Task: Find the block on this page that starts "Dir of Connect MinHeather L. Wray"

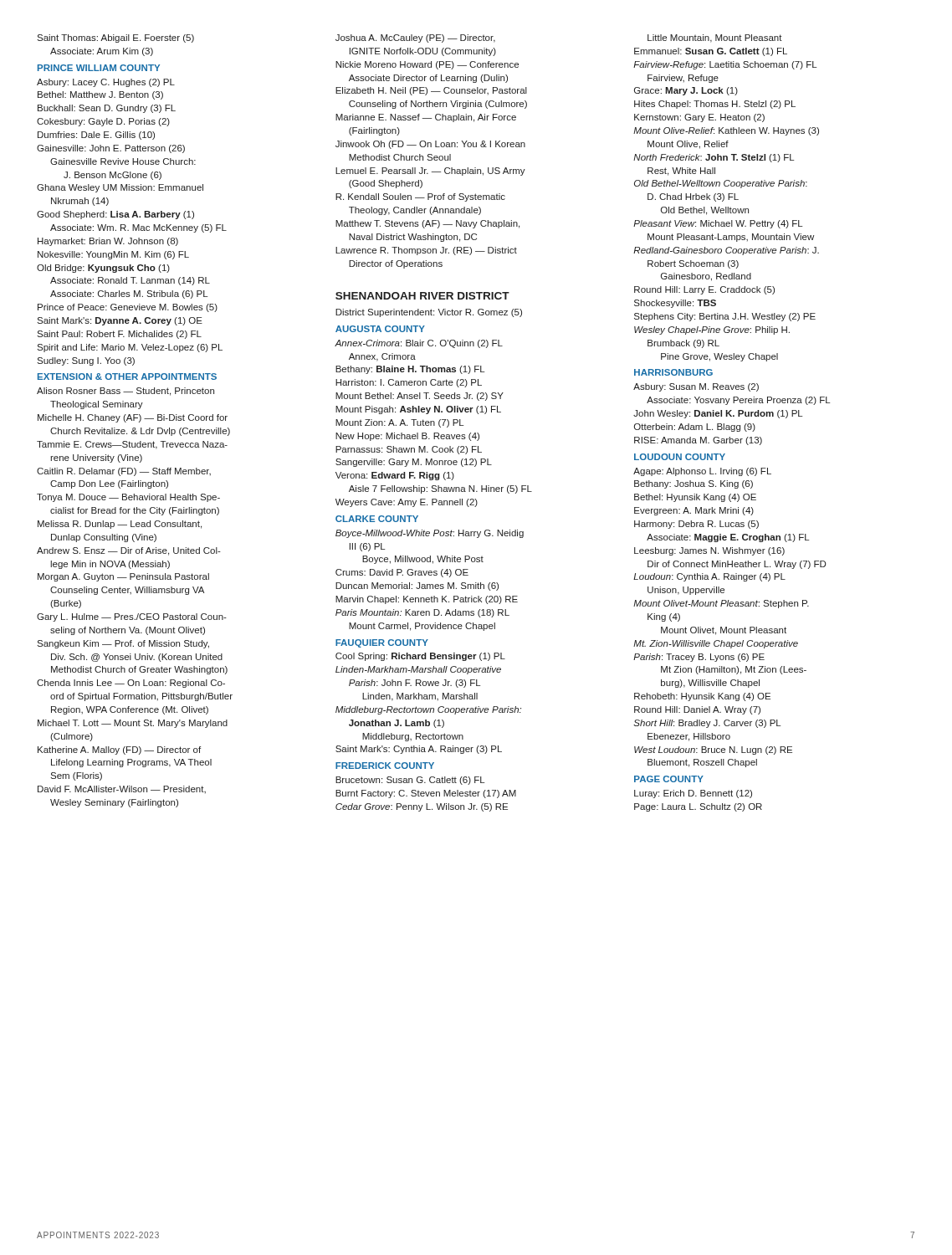Action: point(737,563)
